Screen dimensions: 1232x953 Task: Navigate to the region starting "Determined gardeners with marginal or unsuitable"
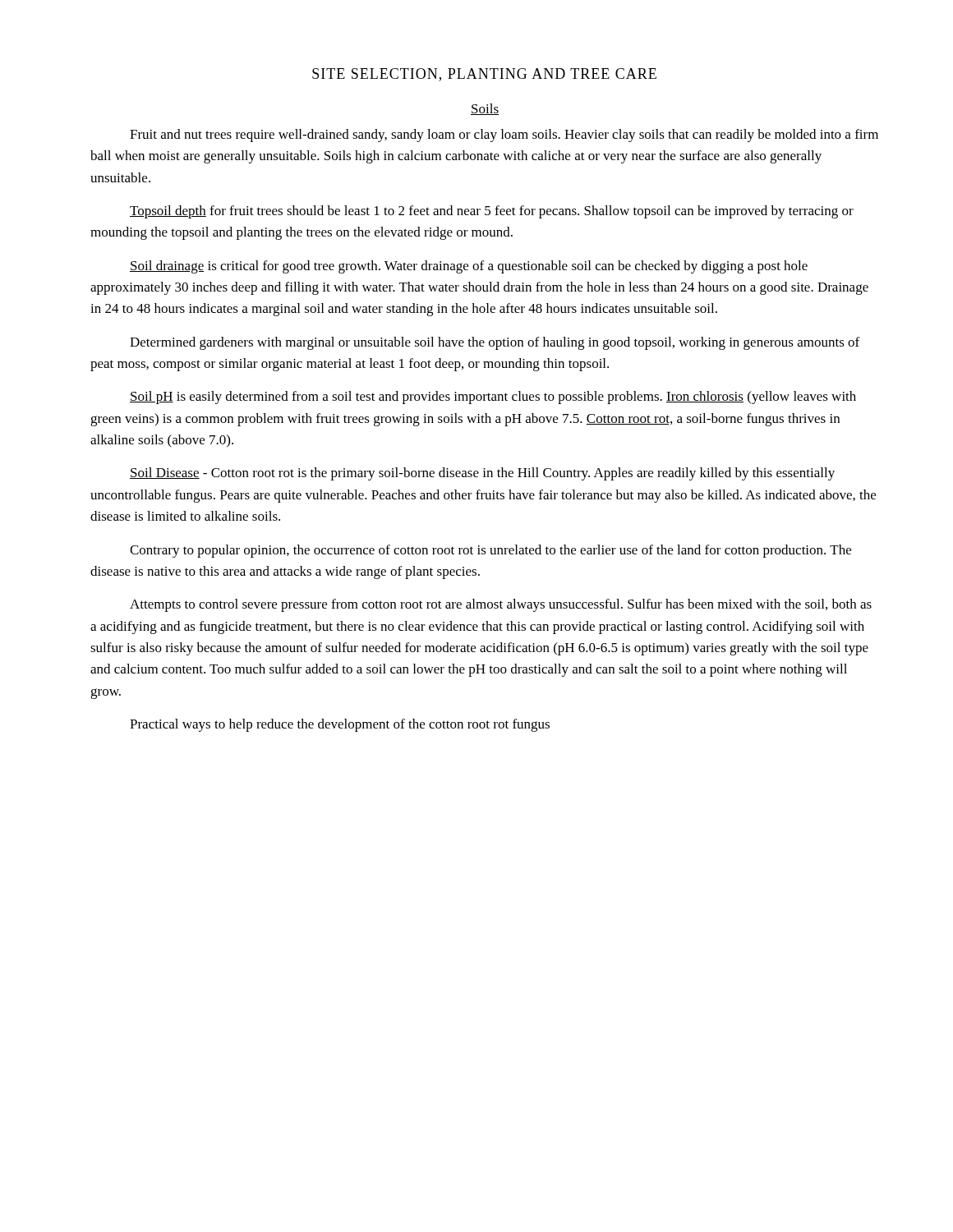(475, 353)
